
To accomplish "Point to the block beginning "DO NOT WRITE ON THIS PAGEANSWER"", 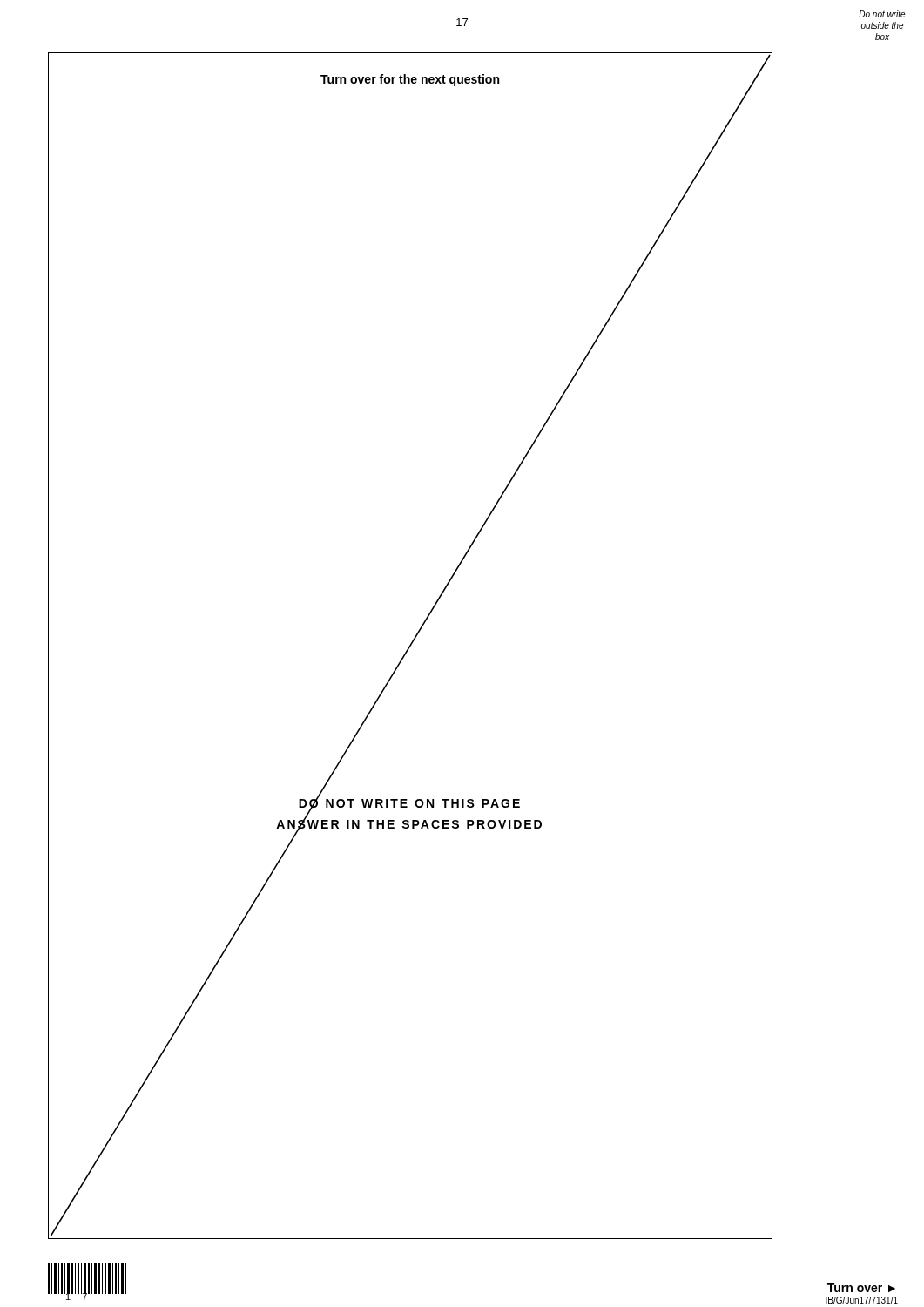I will pos(410,814).
